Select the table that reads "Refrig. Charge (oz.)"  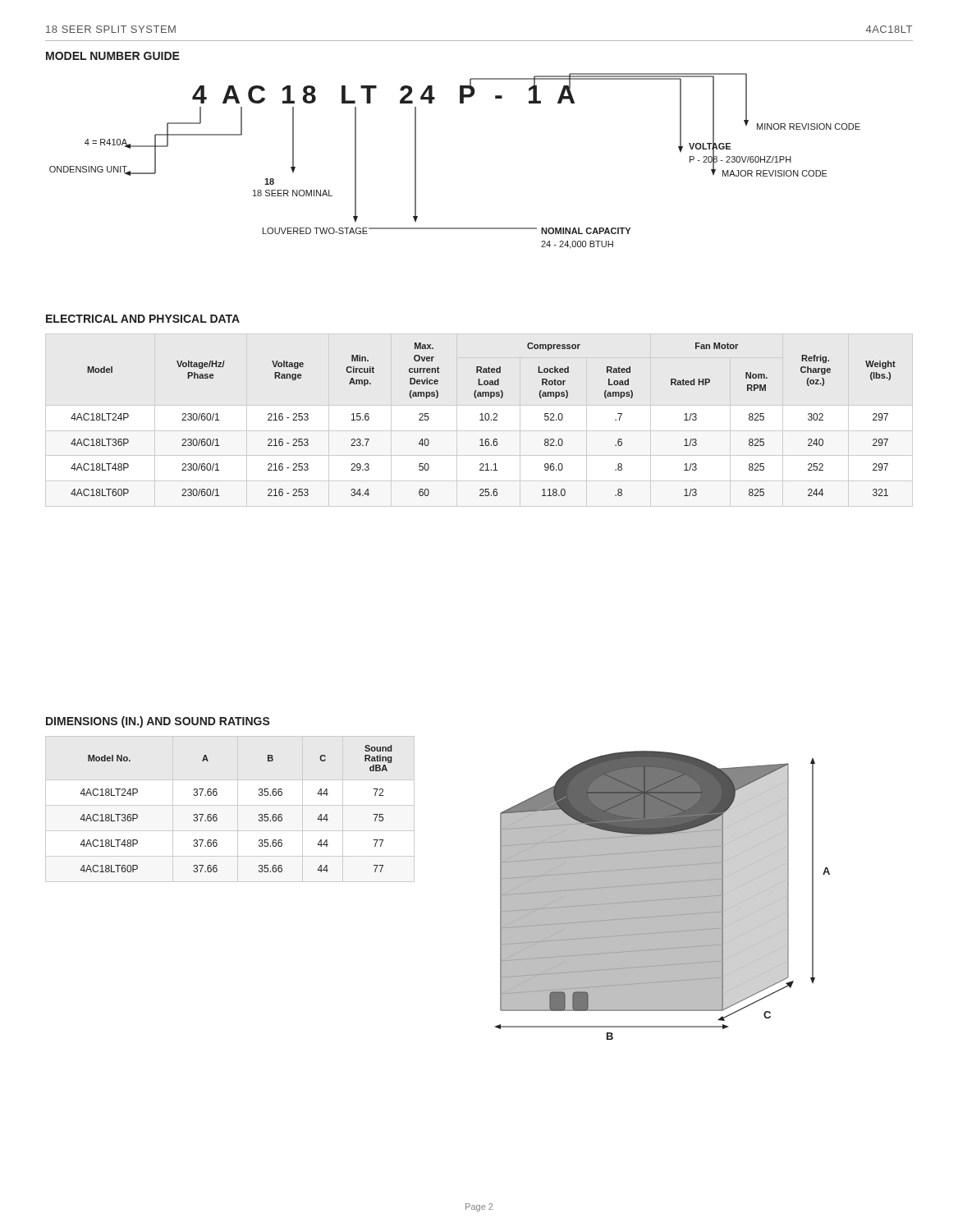pyautogui.click(x=479, y=420)
